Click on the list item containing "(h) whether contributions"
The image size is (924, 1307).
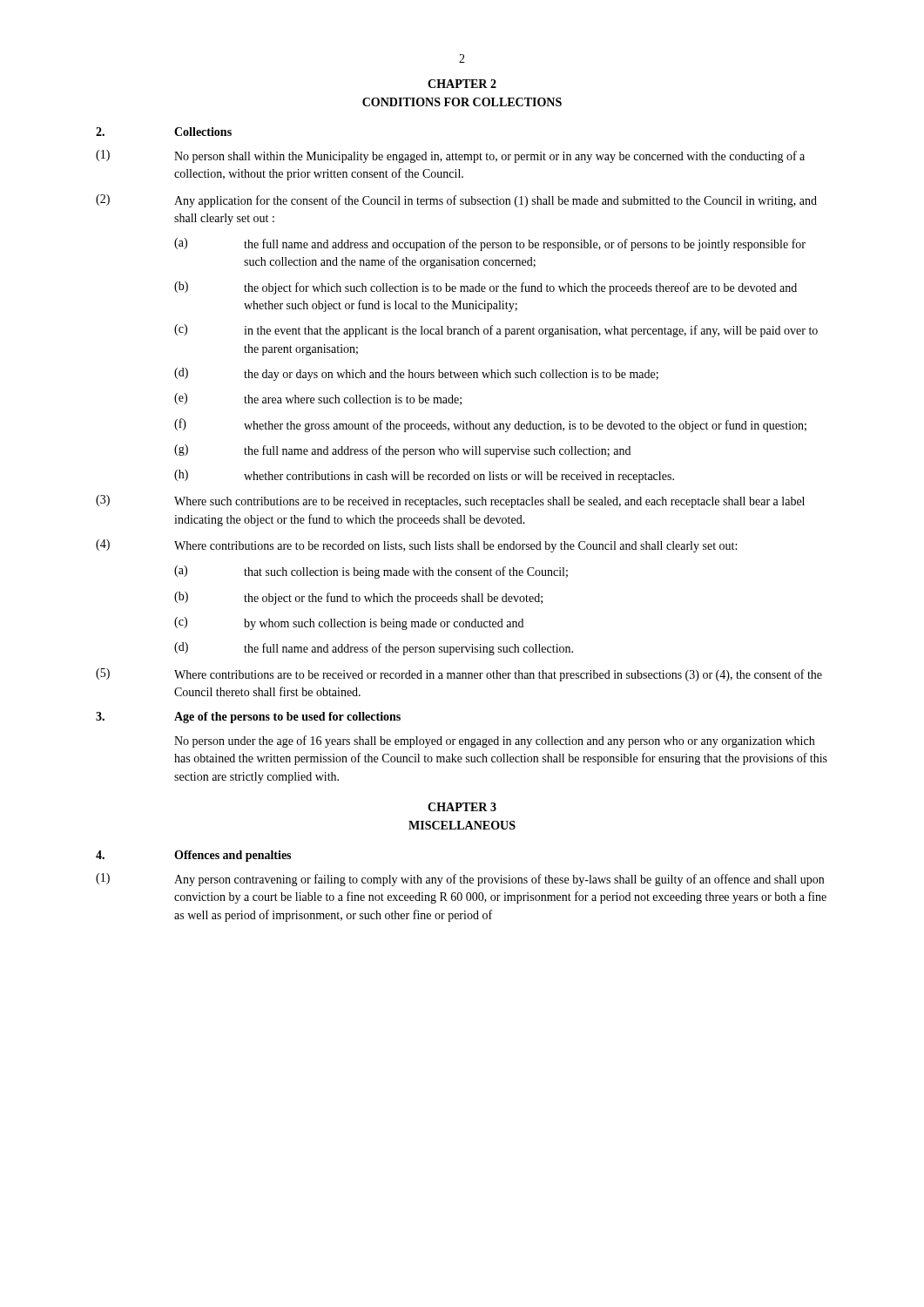[501, 477]
